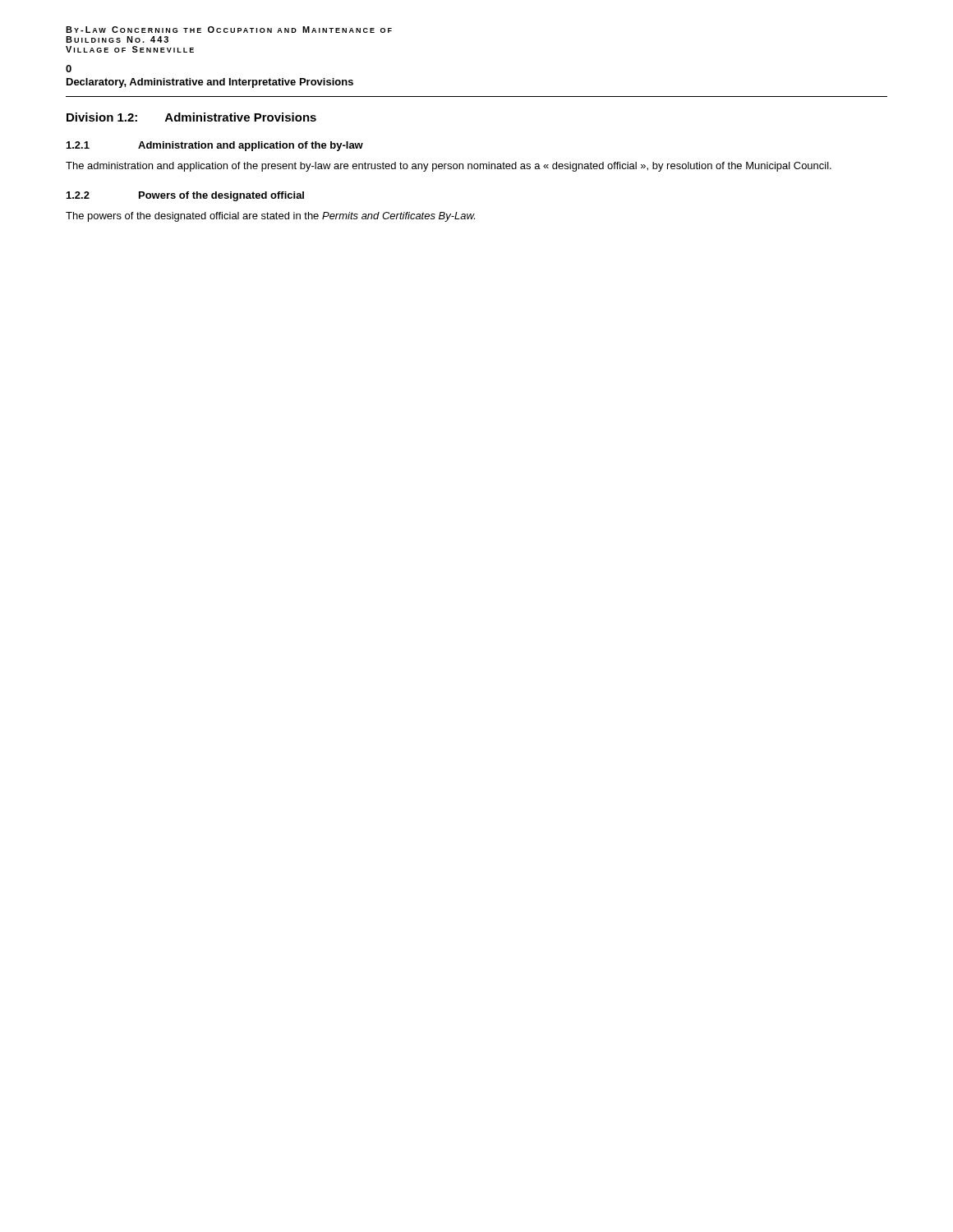This screenshot has height=1232, width=953.
Task: Click the section header that begins "1.2.2 Powers of the"
Action: point(185,195)
